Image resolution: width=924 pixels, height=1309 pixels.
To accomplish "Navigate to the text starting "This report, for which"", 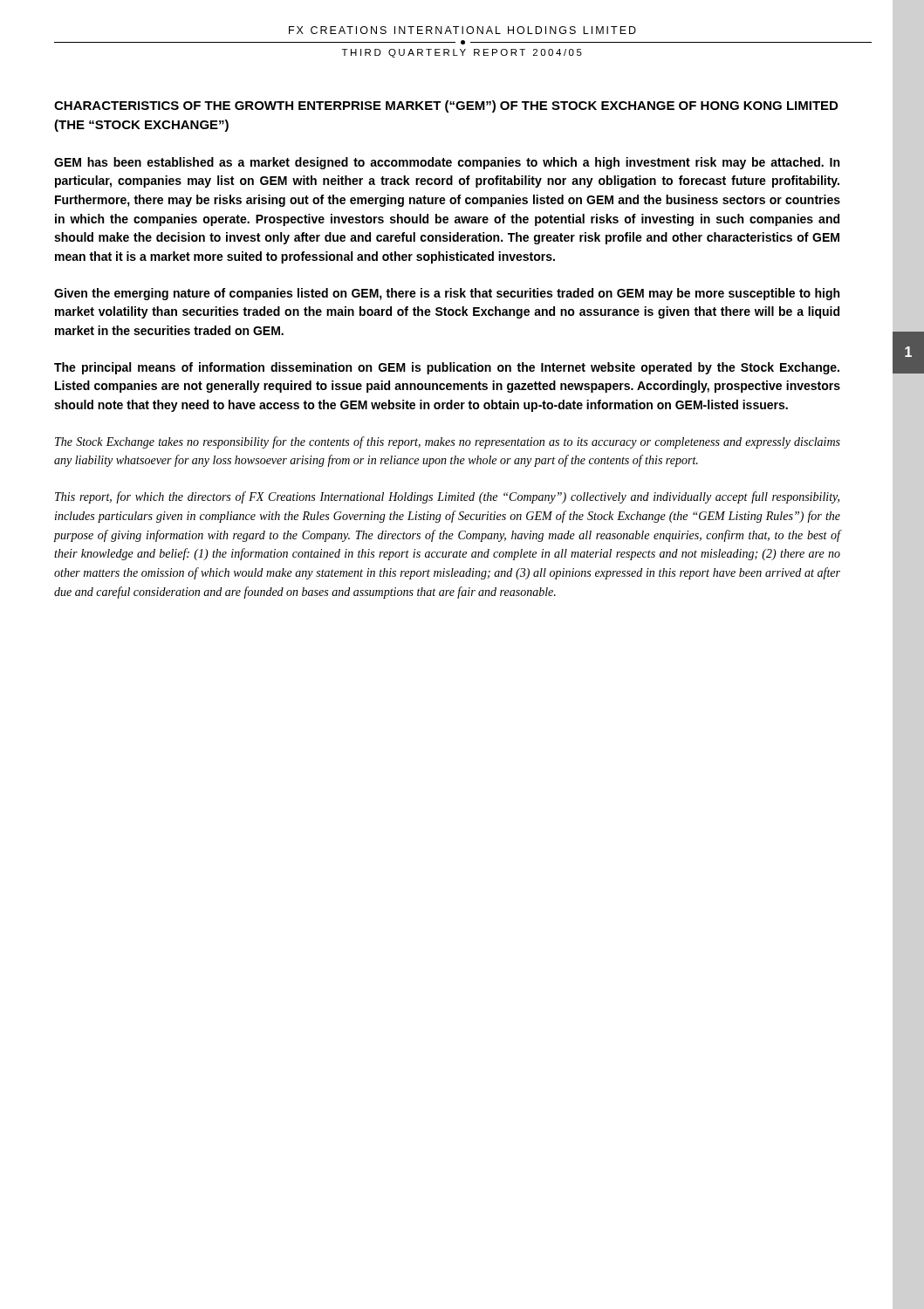I will tap(447, 544).
